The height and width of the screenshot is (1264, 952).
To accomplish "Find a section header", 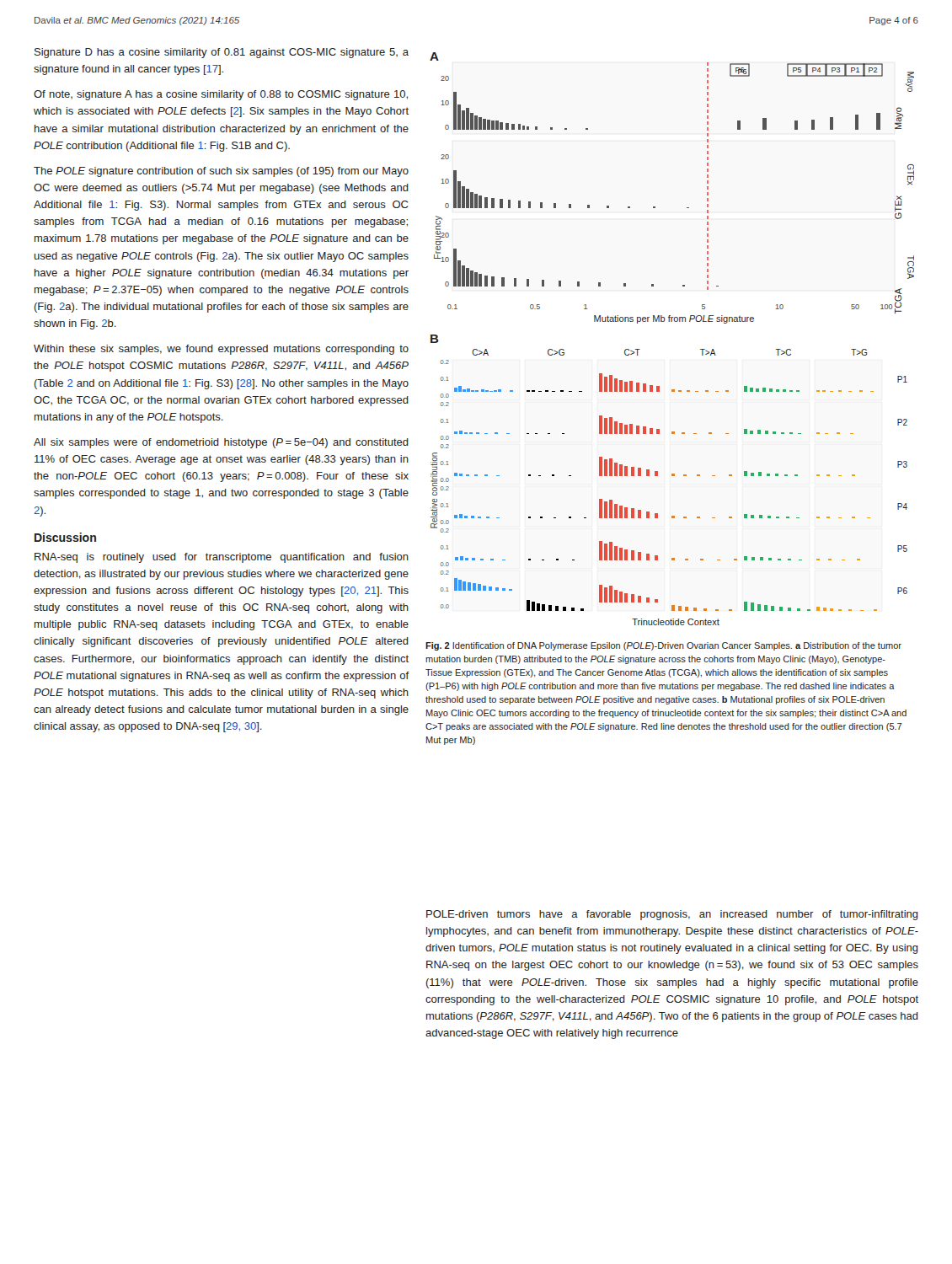I will pos(65,537).
